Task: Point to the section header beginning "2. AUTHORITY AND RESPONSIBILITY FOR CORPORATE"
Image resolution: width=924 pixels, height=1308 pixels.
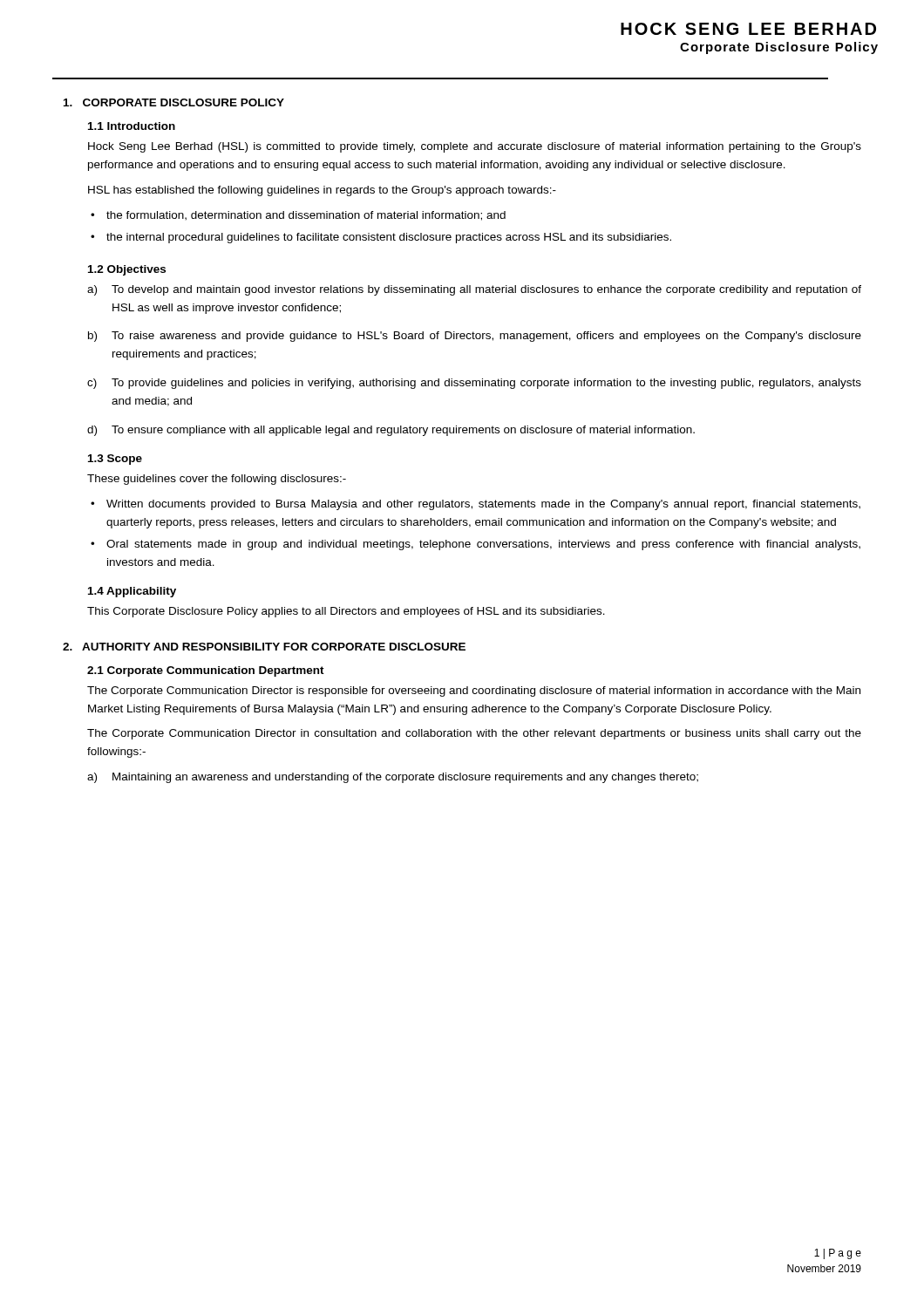Action: pos(264,646)
